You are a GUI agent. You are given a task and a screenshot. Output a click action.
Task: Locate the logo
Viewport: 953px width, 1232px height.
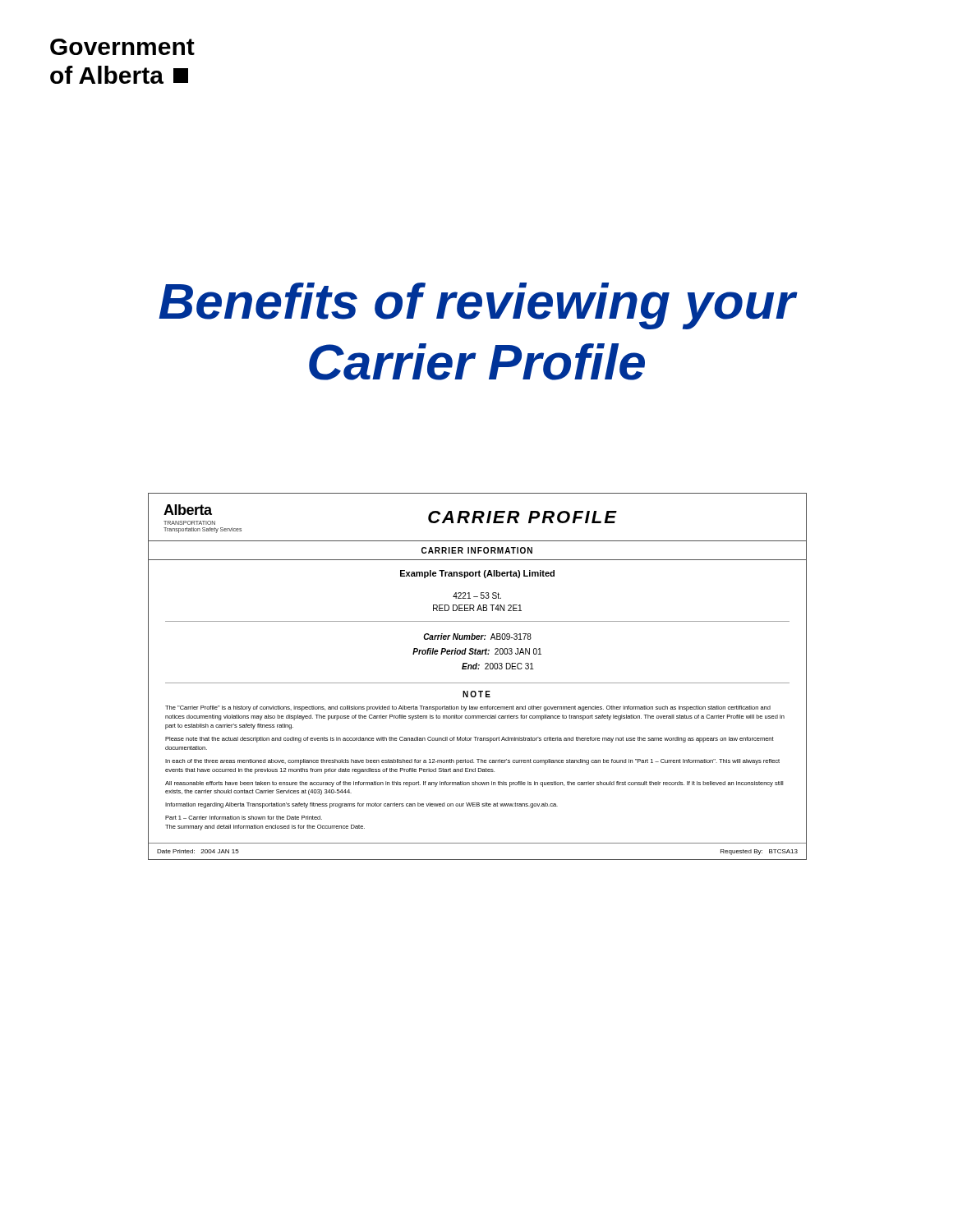pos(140,61)
